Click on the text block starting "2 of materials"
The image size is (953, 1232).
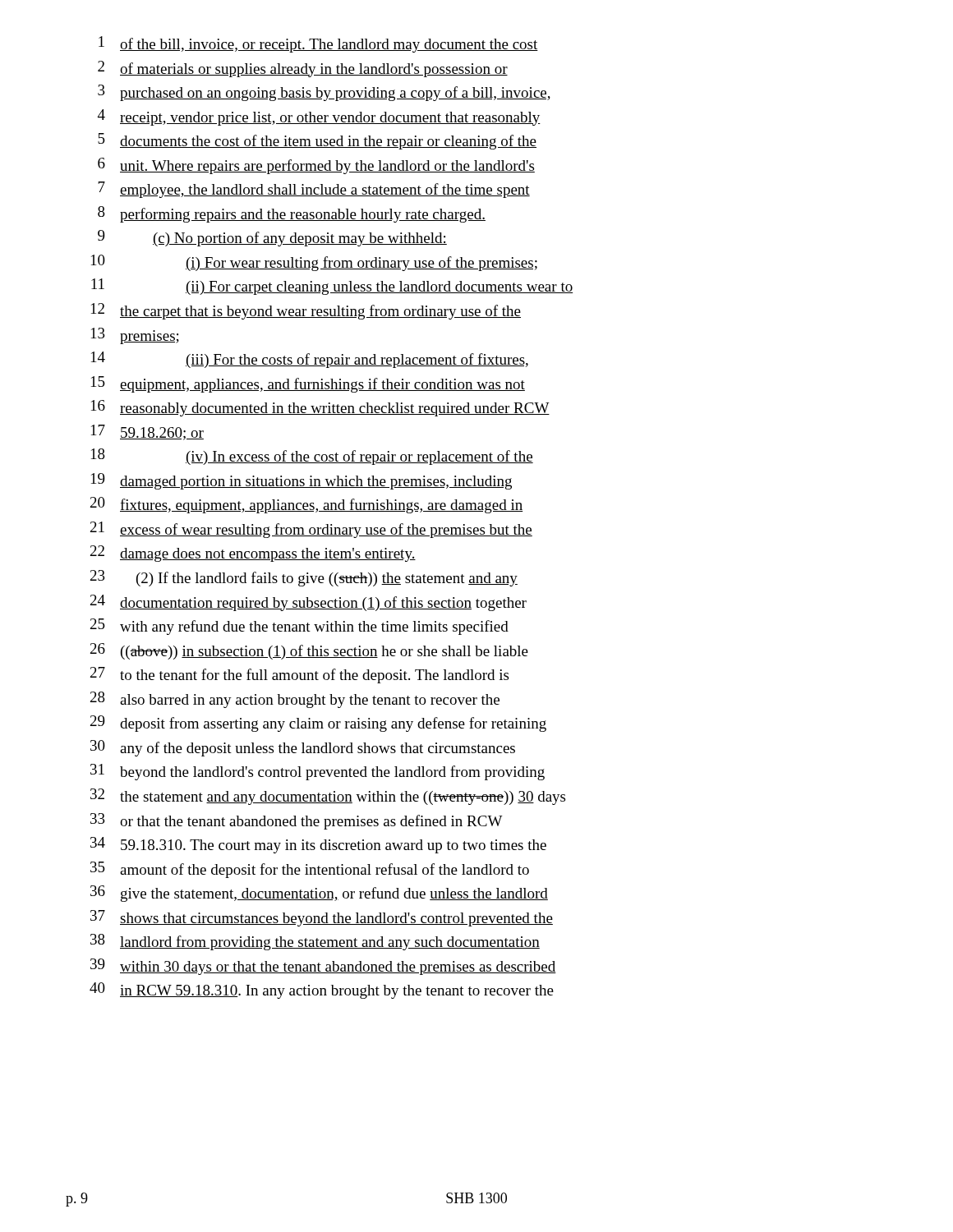(x=476, y=68)
